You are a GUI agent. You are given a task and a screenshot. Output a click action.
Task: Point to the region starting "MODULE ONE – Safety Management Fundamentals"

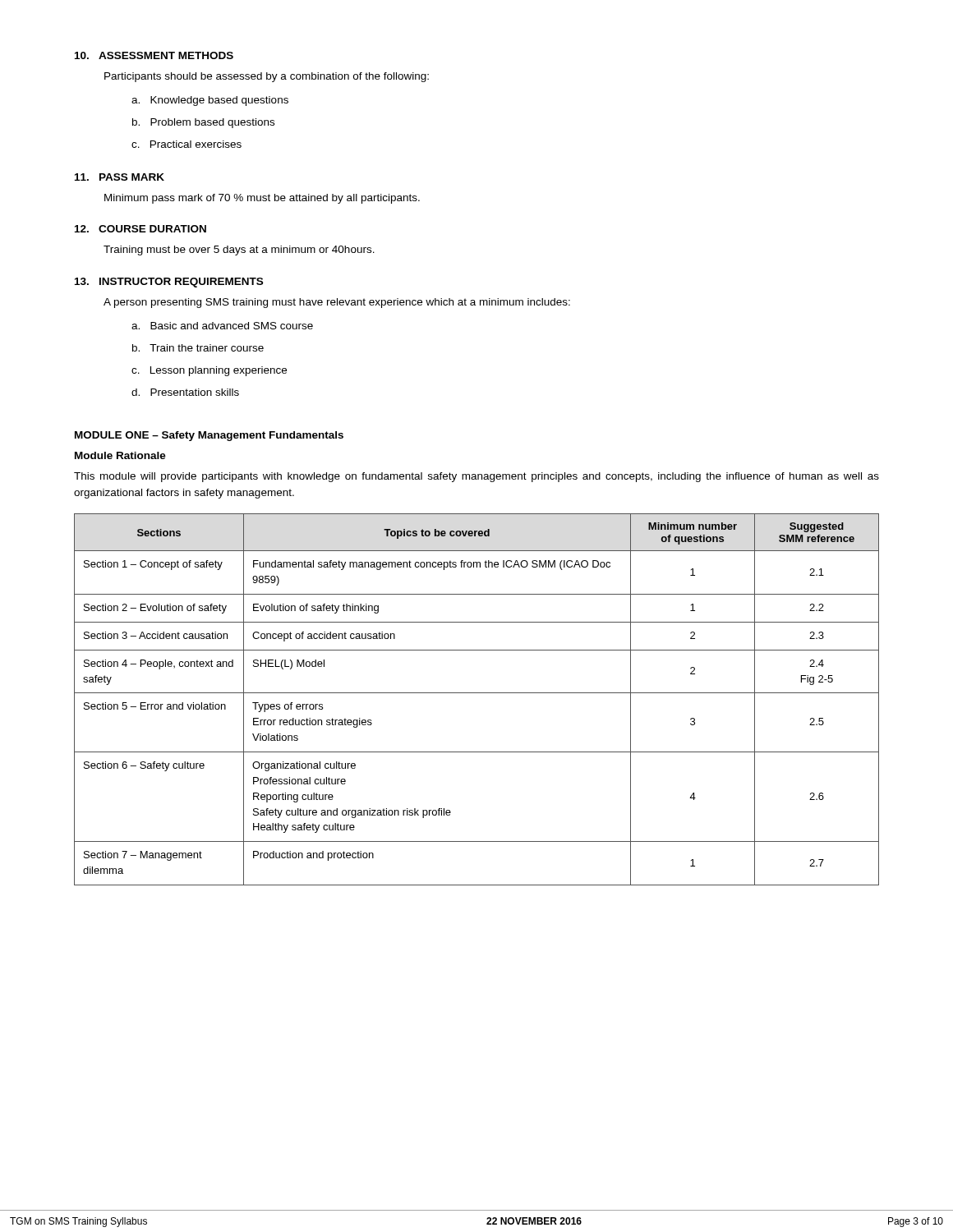coord(209,435)
